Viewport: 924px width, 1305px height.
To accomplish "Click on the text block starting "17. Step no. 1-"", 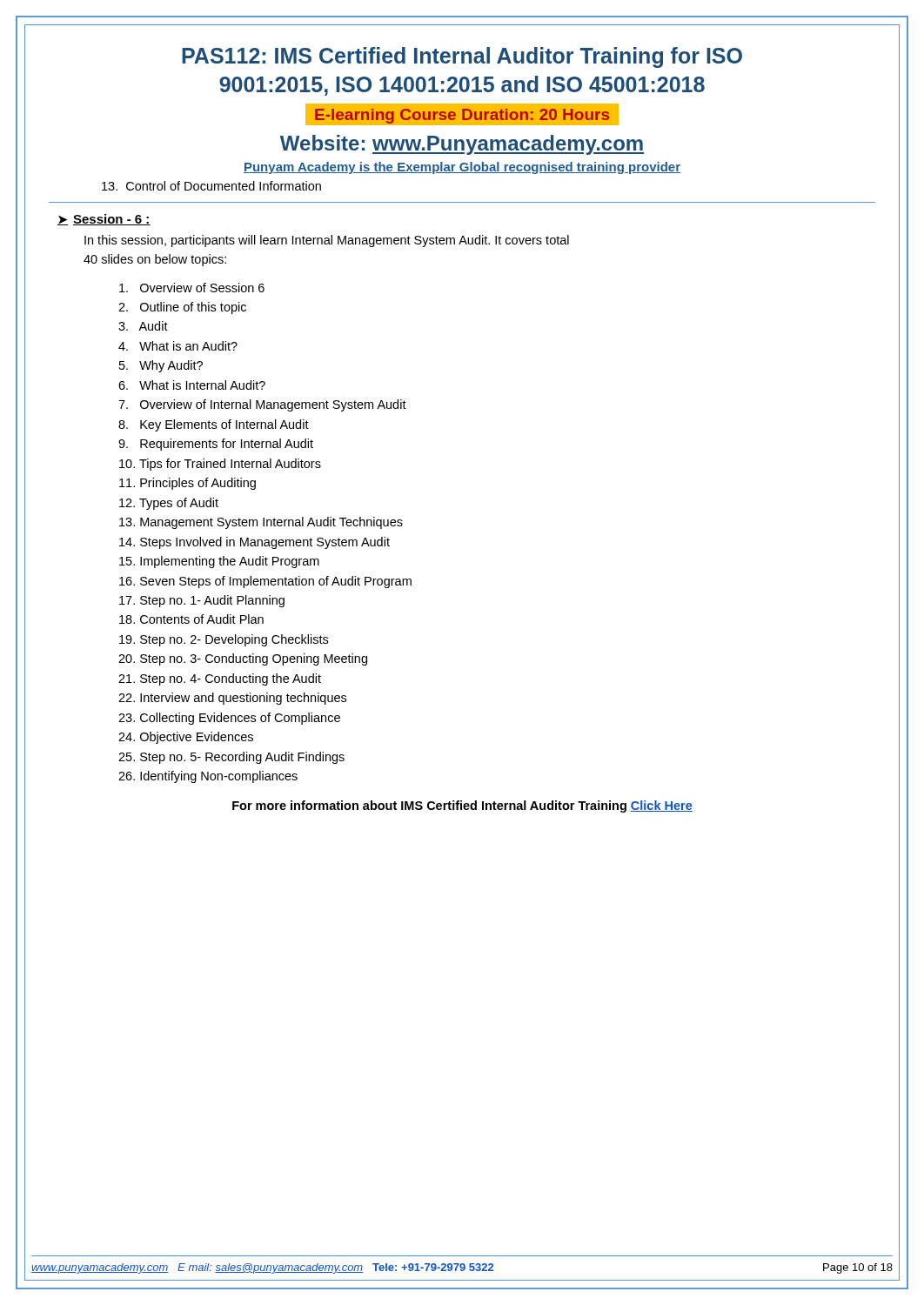I will 202,600.
